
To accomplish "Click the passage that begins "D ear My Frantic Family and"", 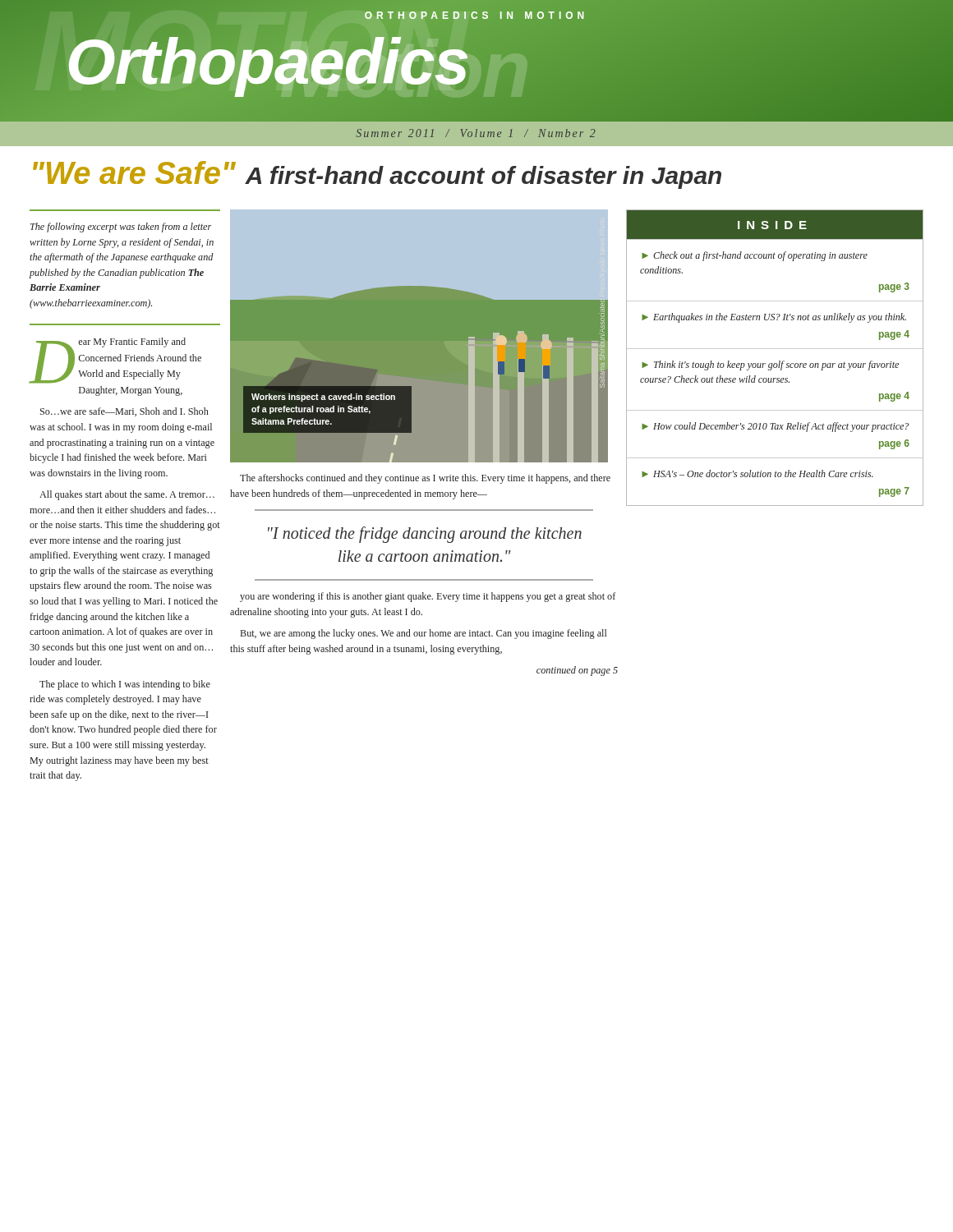I will (125, 554).
